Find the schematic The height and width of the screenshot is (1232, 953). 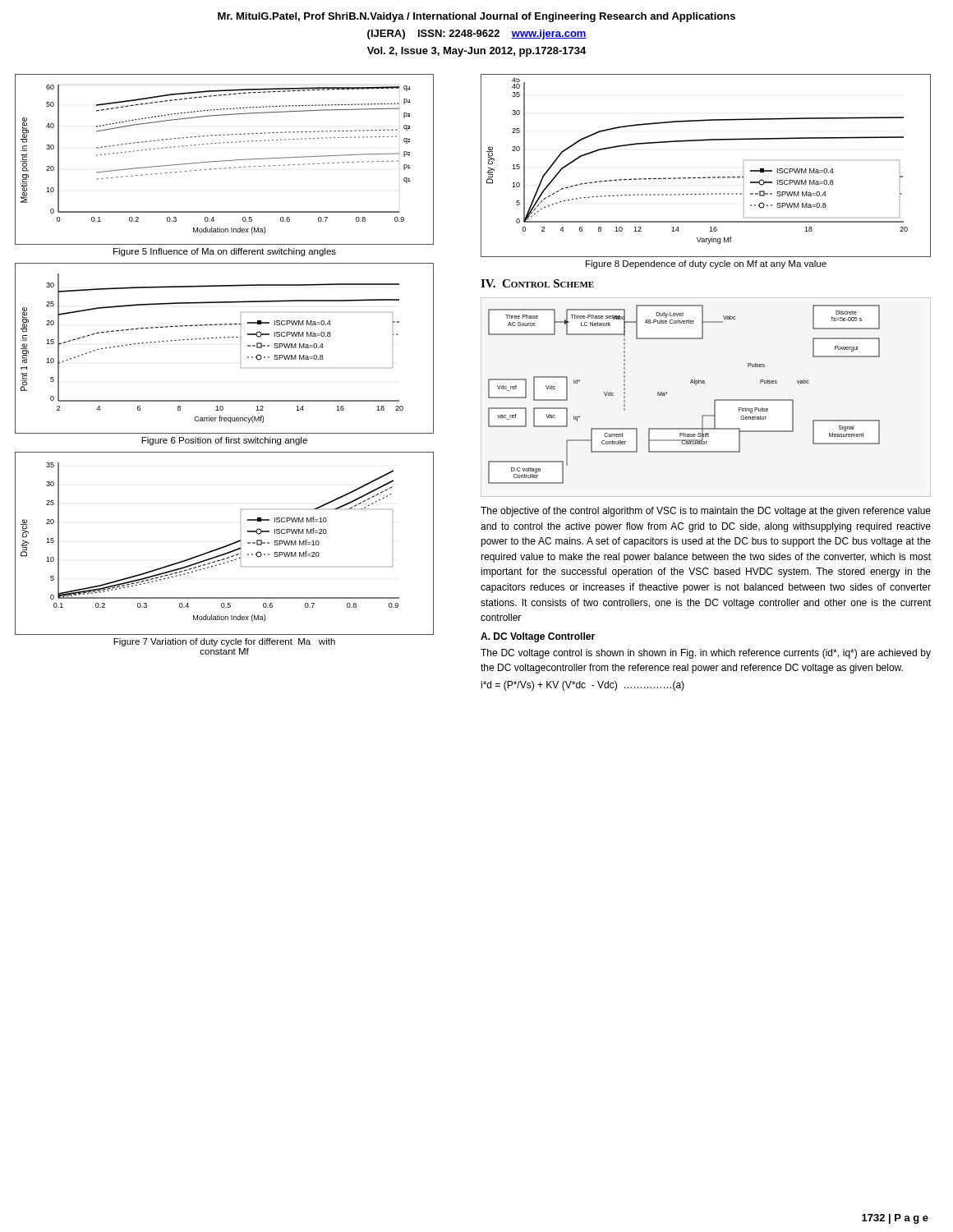[x=706, y=397]
